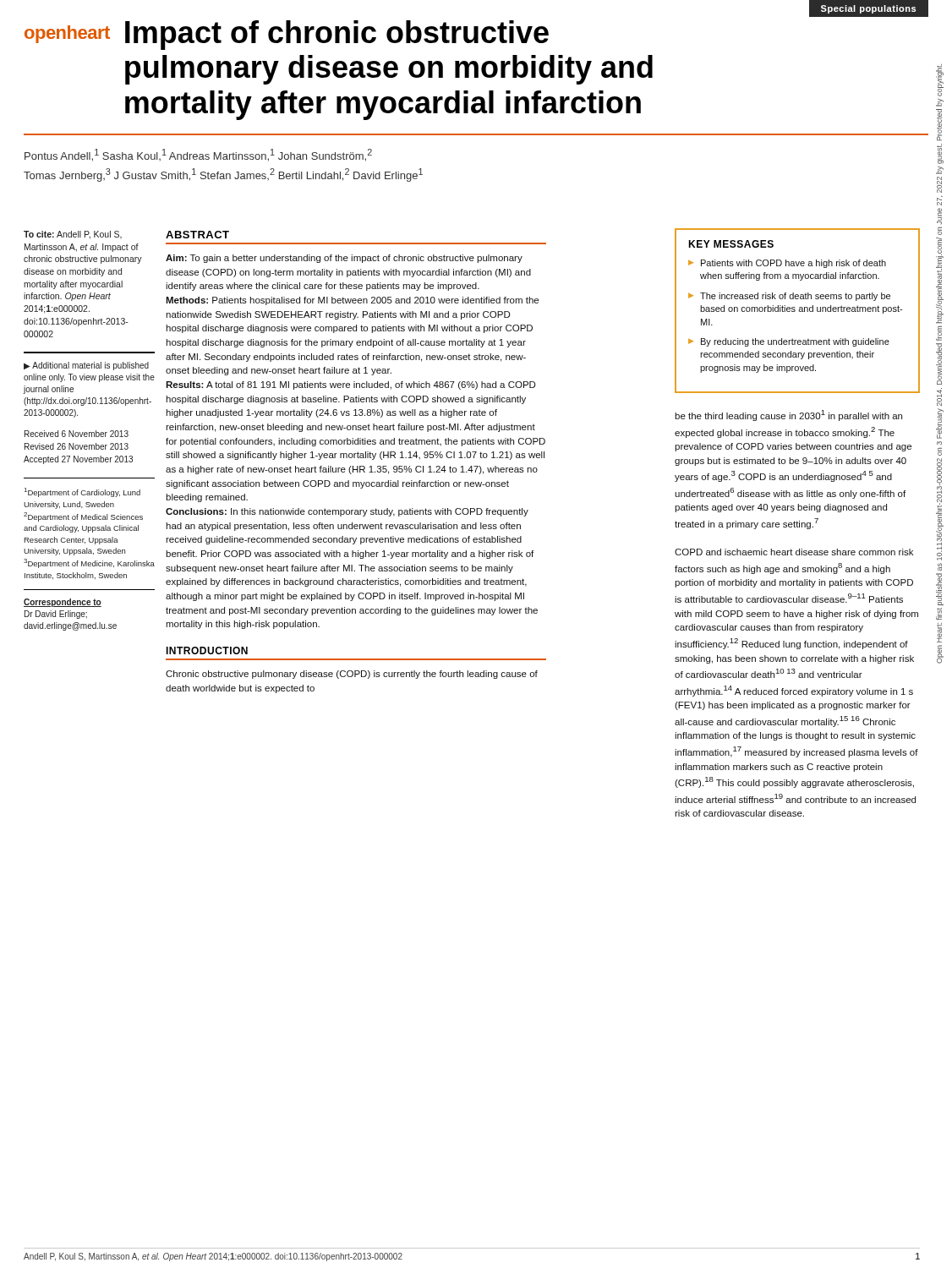Click the passage that begins "To cite: Andell P,"

coord(83,284)
